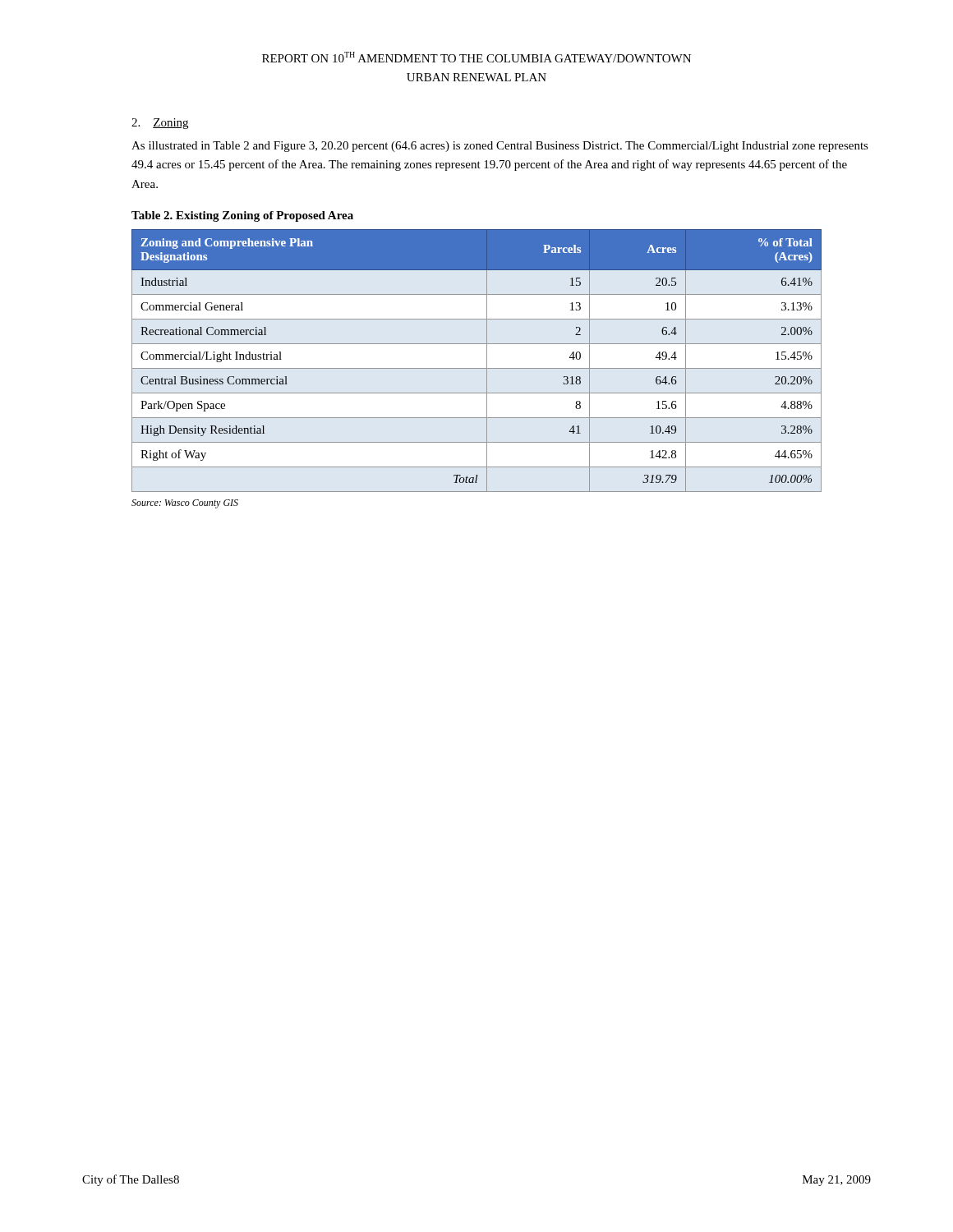Find the text starting "2. Zoning"
Viewport: 953px width, 1232px height.
click(160, 122)
